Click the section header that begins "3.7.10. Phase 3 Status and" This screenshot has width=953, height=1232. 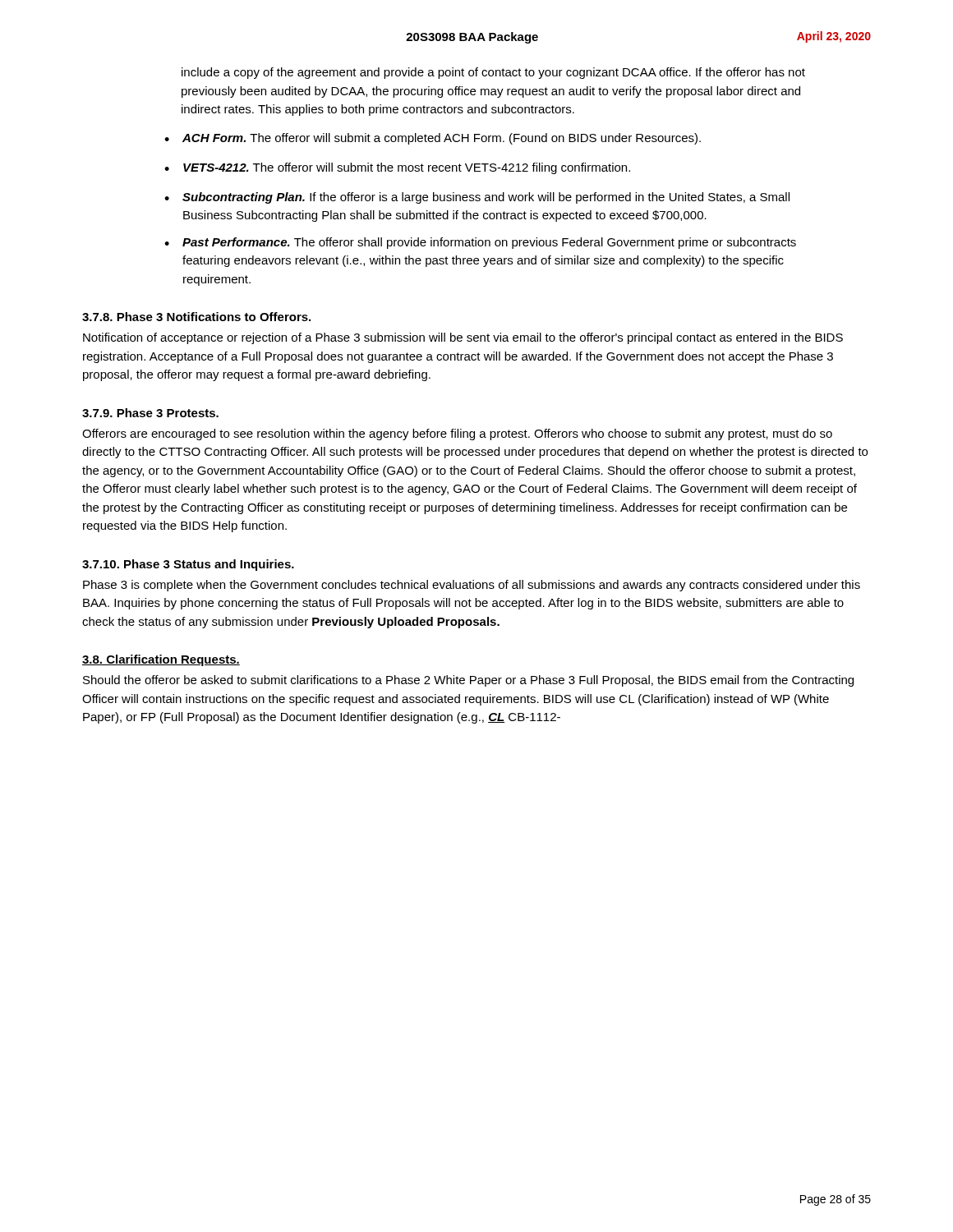[x=188, y=564]
